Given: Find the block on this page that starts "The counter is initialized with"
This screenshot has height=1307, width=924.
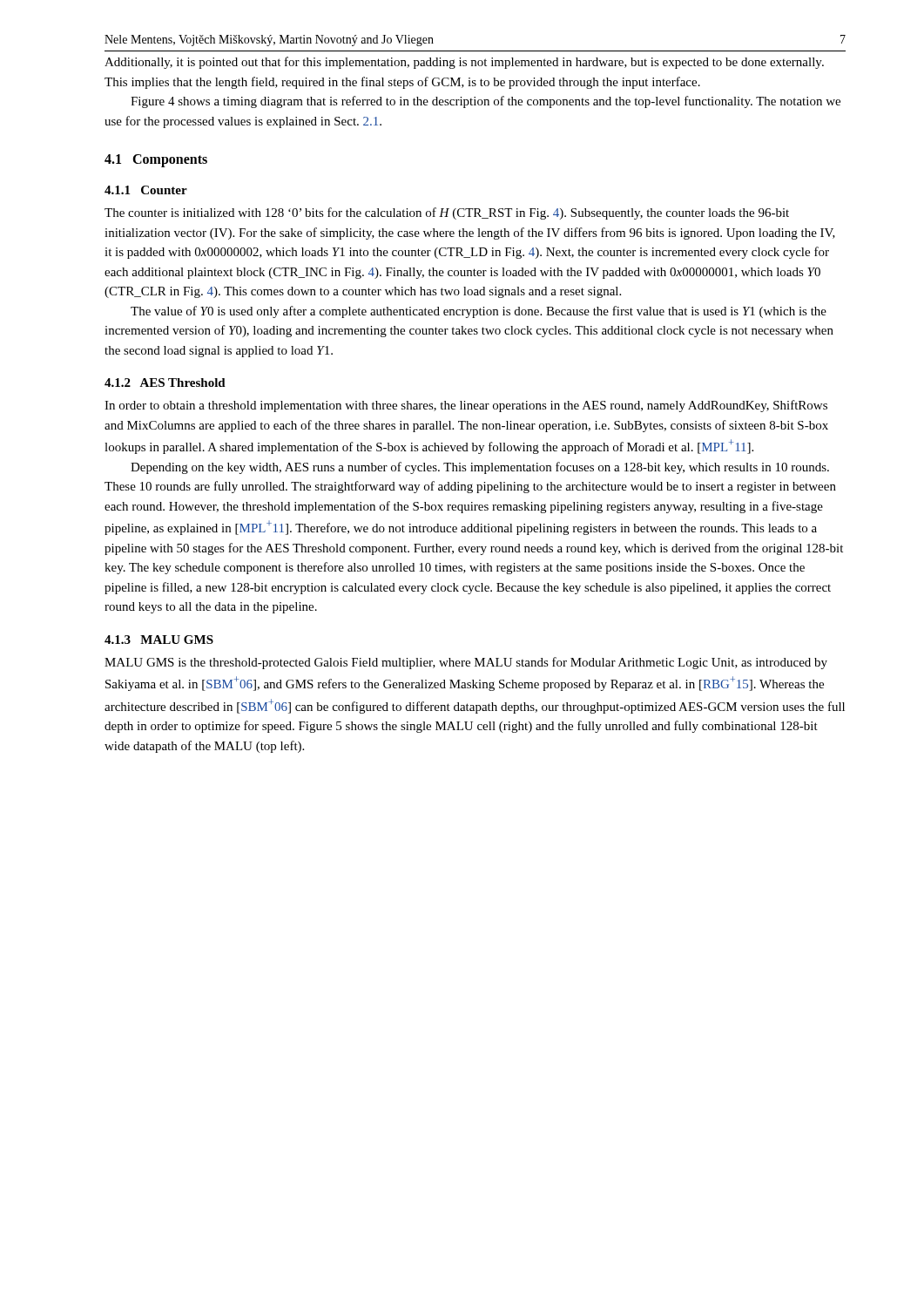Looking at the screenshot, I should 475,252.
